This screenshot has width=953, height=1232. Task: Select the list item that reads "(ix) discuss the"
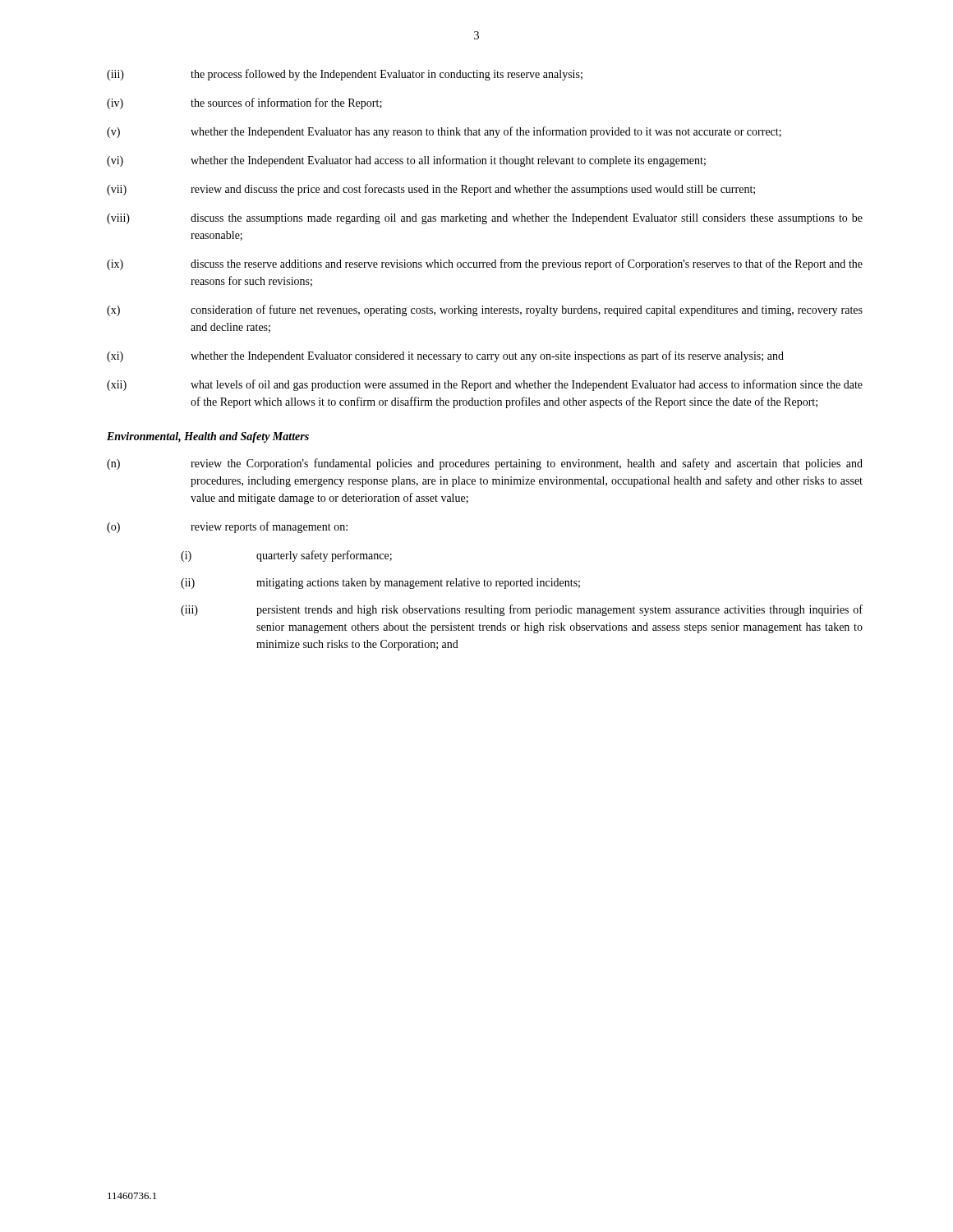485,273
